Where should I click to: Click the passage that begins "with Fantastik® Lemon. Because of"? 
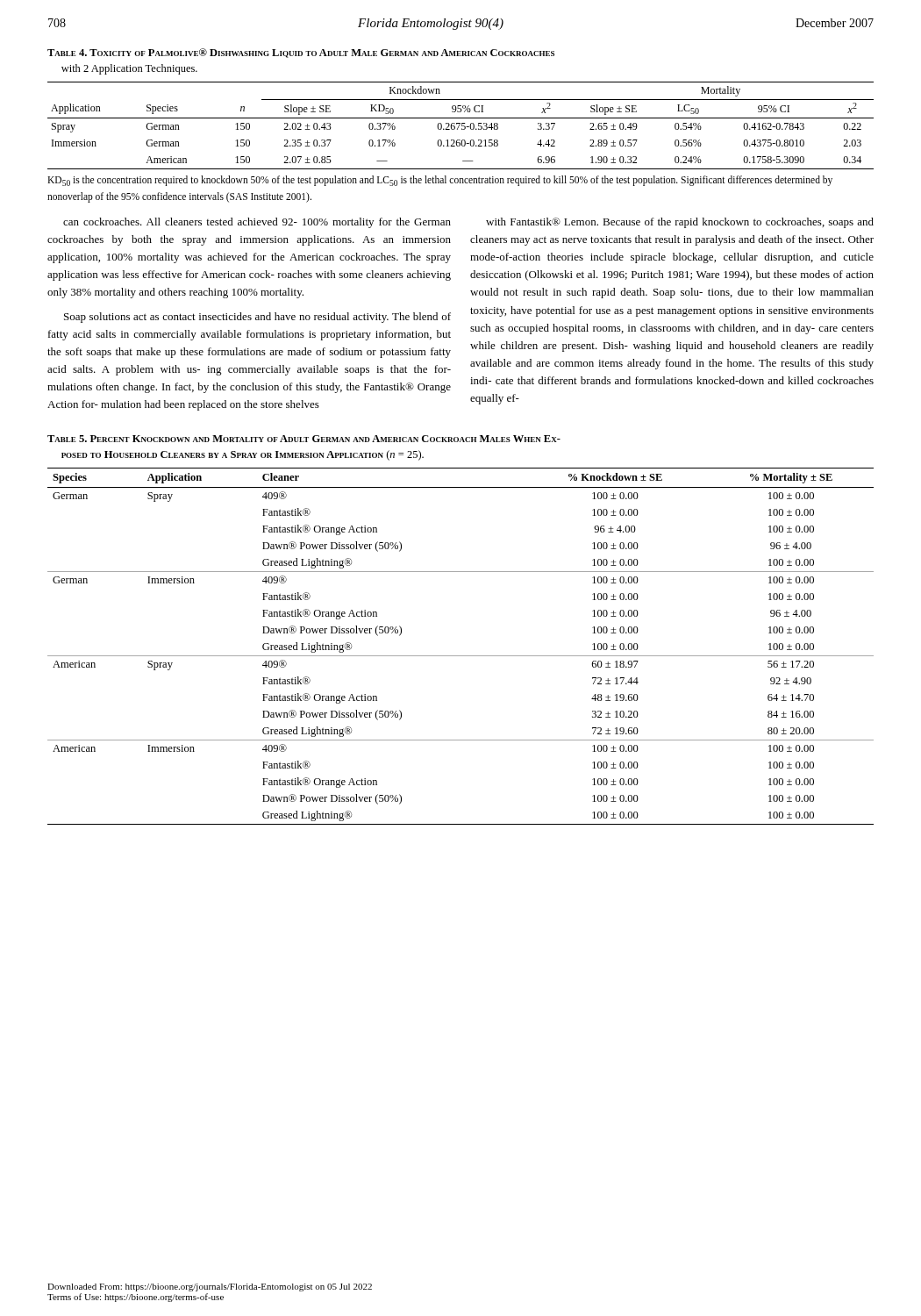tap(672, 310)
